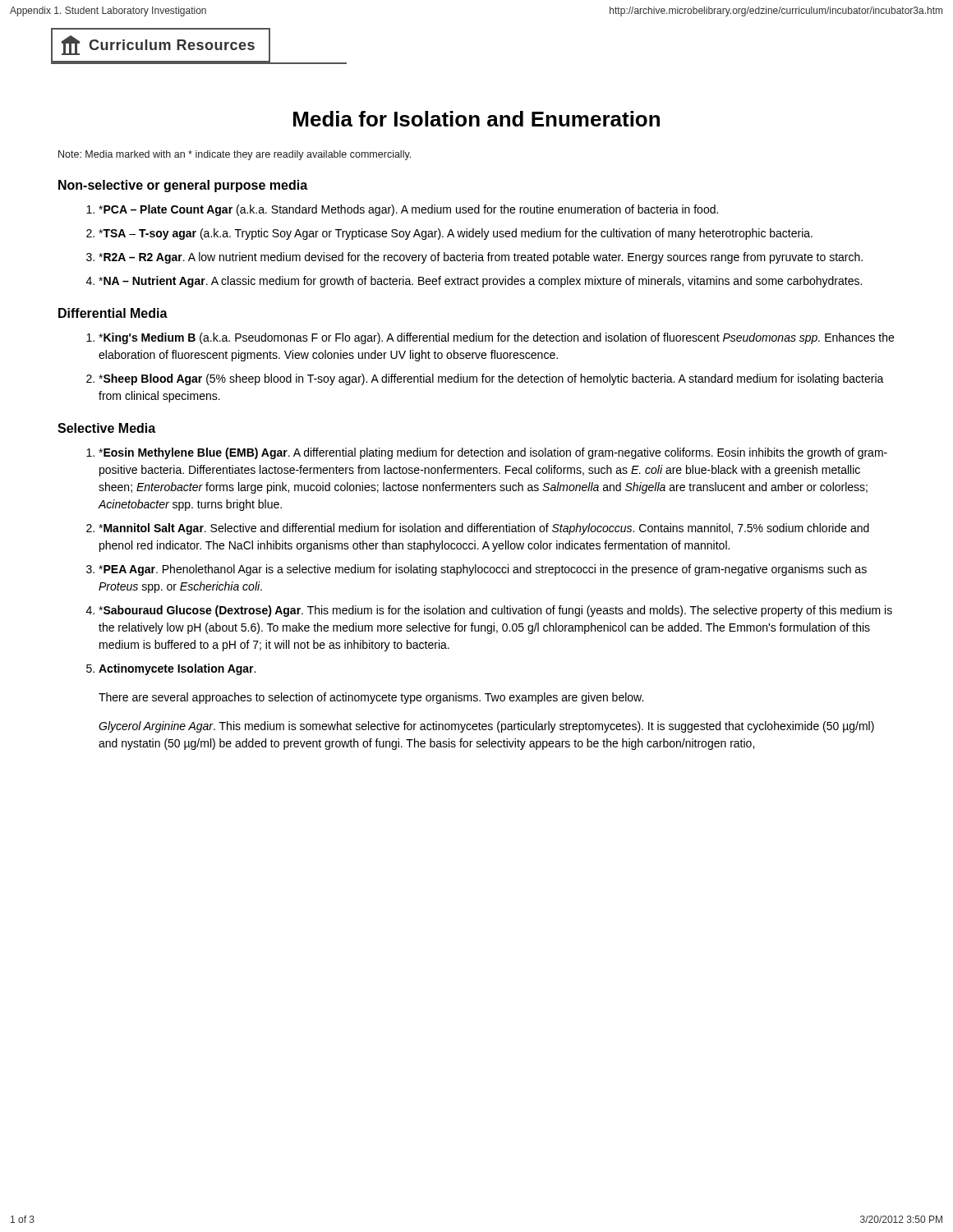953x1232 pixels.
Task: Click where it says "Selective Media"
Action: [x=106, y=428]
